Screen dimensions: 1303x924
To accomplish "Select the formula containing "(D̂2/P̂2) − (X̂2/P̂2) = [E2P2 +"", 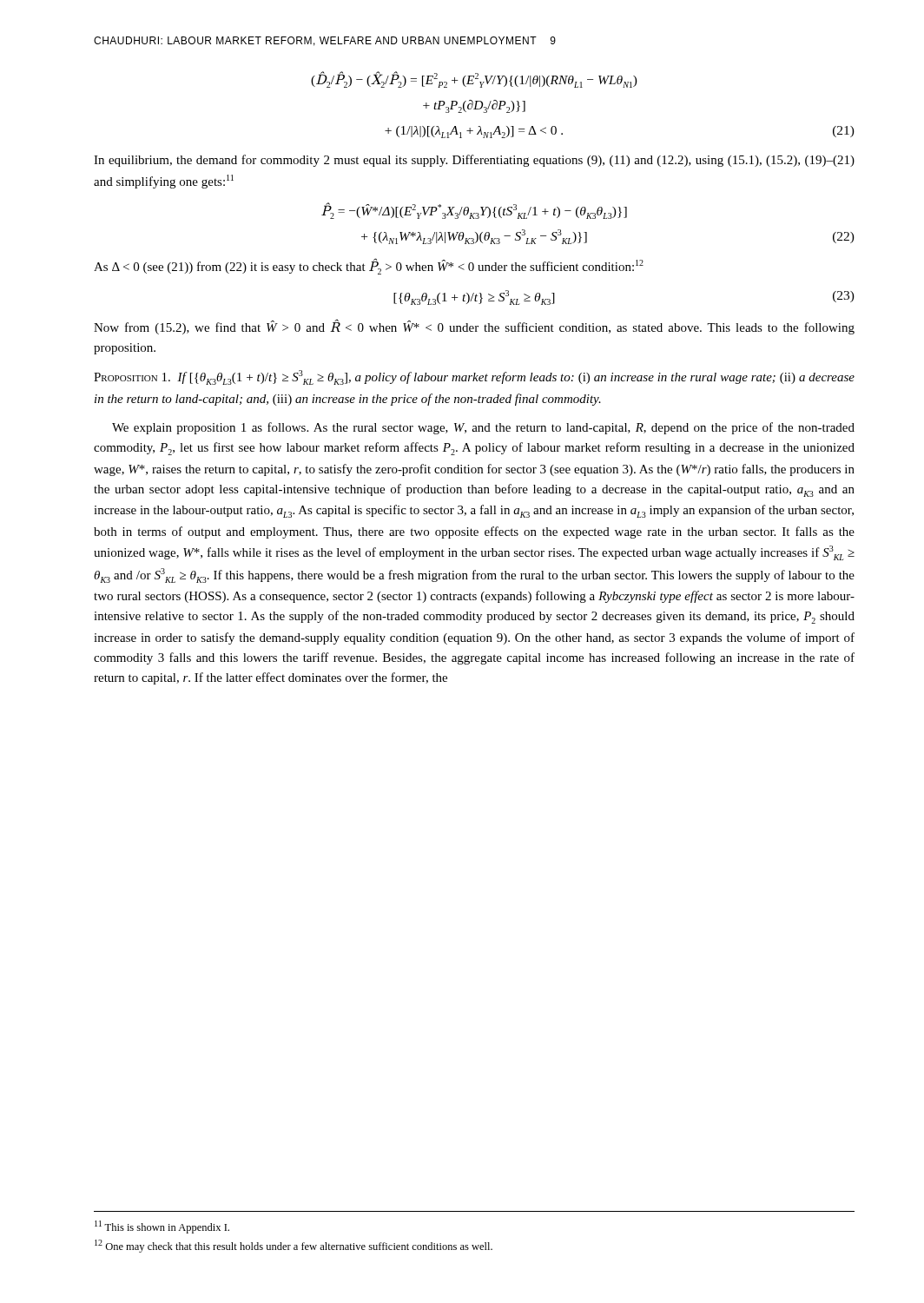I will point(474,106).
